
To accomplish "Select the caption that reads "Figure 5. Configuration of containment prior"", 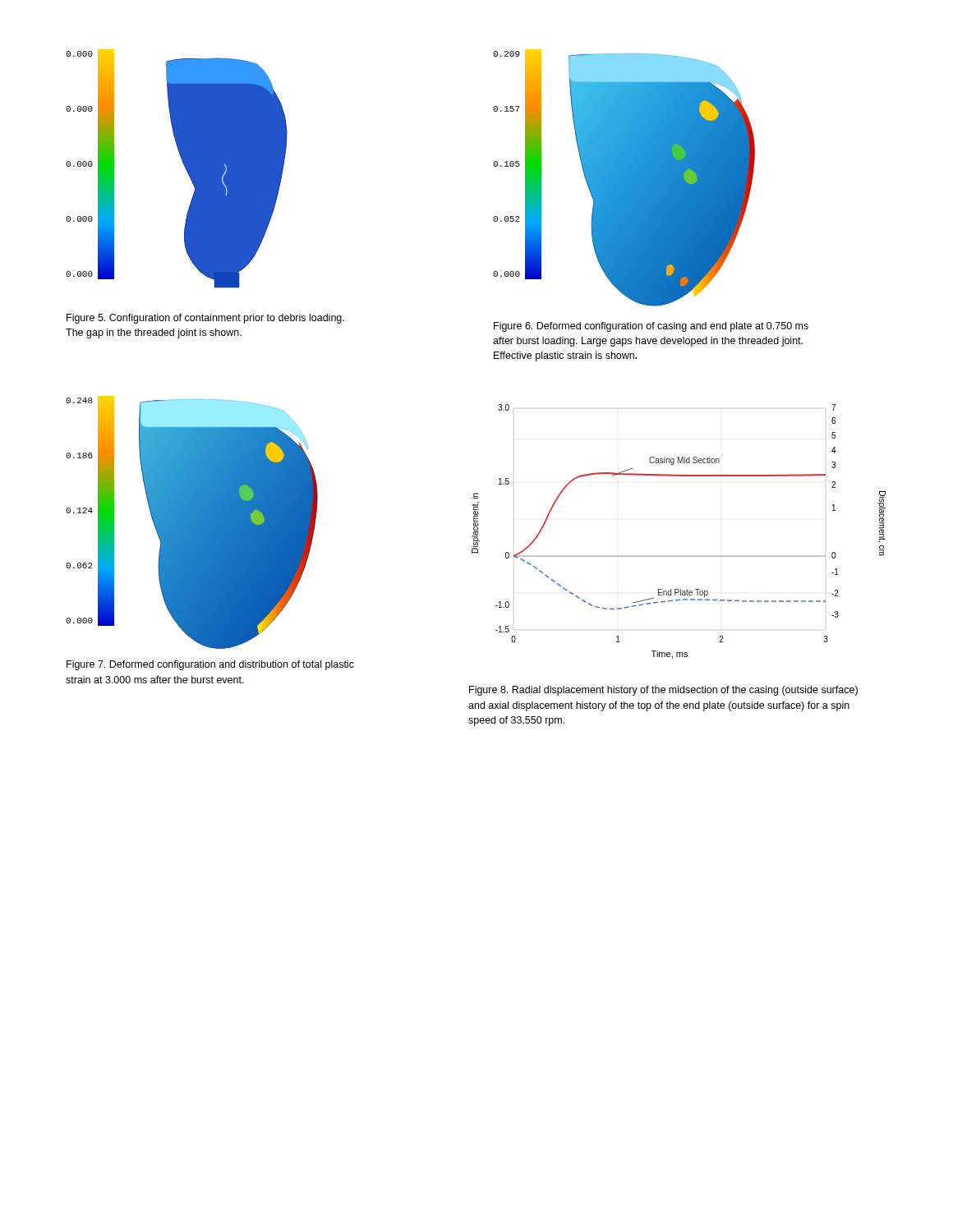I will click(x=205, y=325).
